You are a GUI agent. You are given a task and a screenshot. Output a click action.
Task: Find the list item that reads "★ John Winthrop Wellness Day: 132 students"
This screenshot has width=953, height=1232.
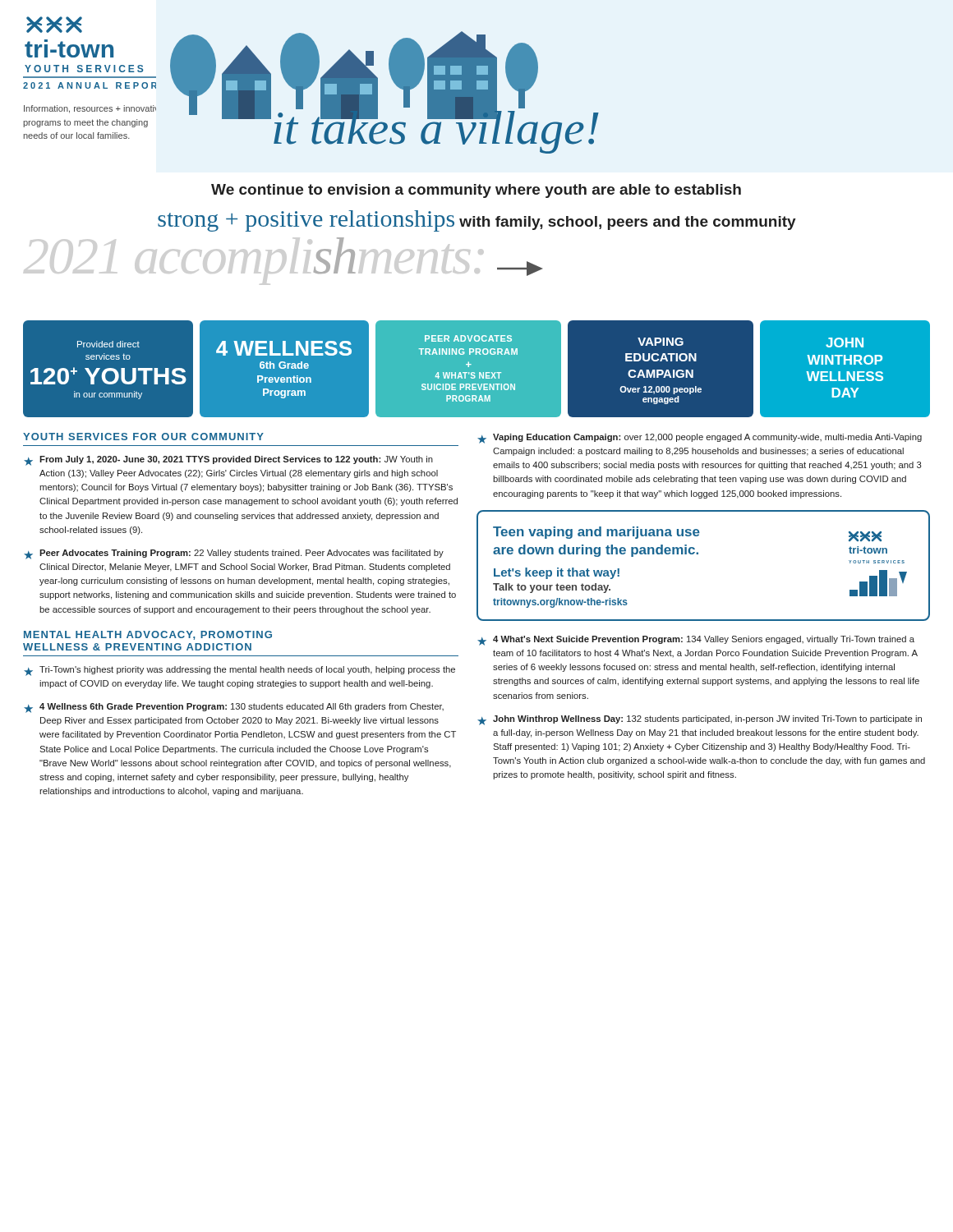pyautogui.click(x=703, y=747)
